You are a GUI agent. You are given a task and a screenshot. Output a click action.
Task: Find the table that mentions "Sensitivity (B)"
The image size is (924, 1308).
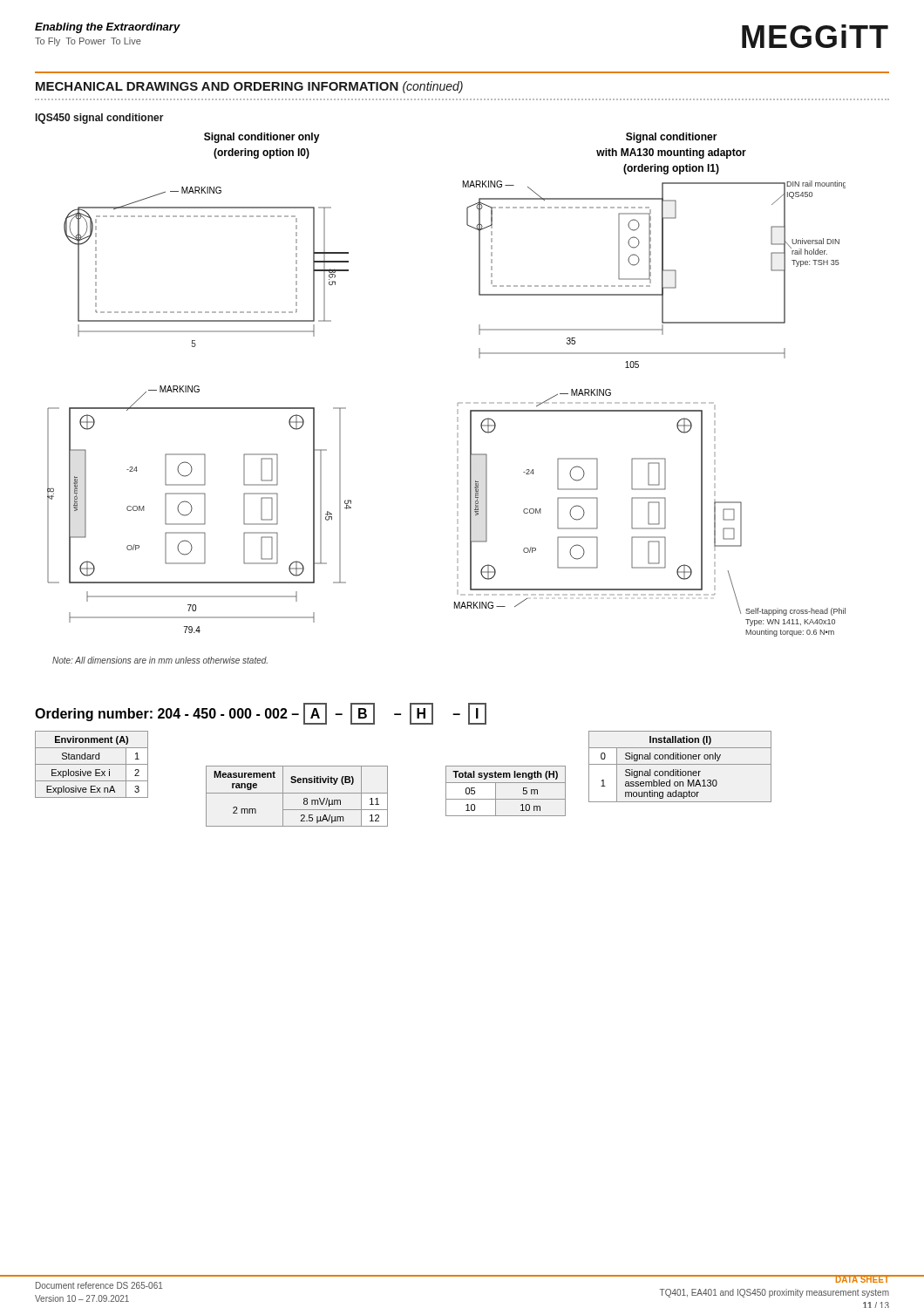tap(297, 796)
